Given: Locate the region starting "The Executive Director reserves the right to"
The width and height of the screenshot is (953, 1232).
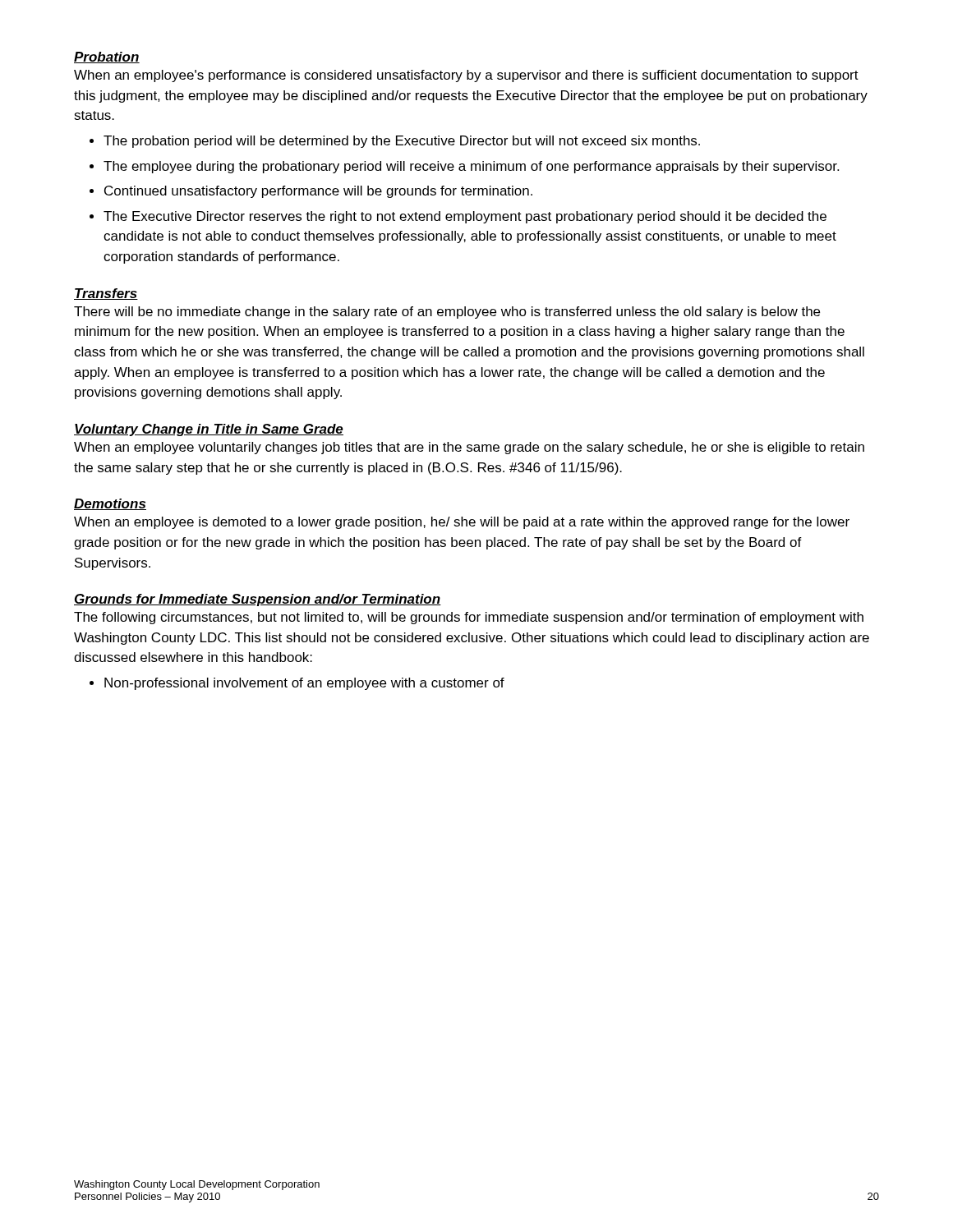Looking at the screenshot, I should [470, 237].
